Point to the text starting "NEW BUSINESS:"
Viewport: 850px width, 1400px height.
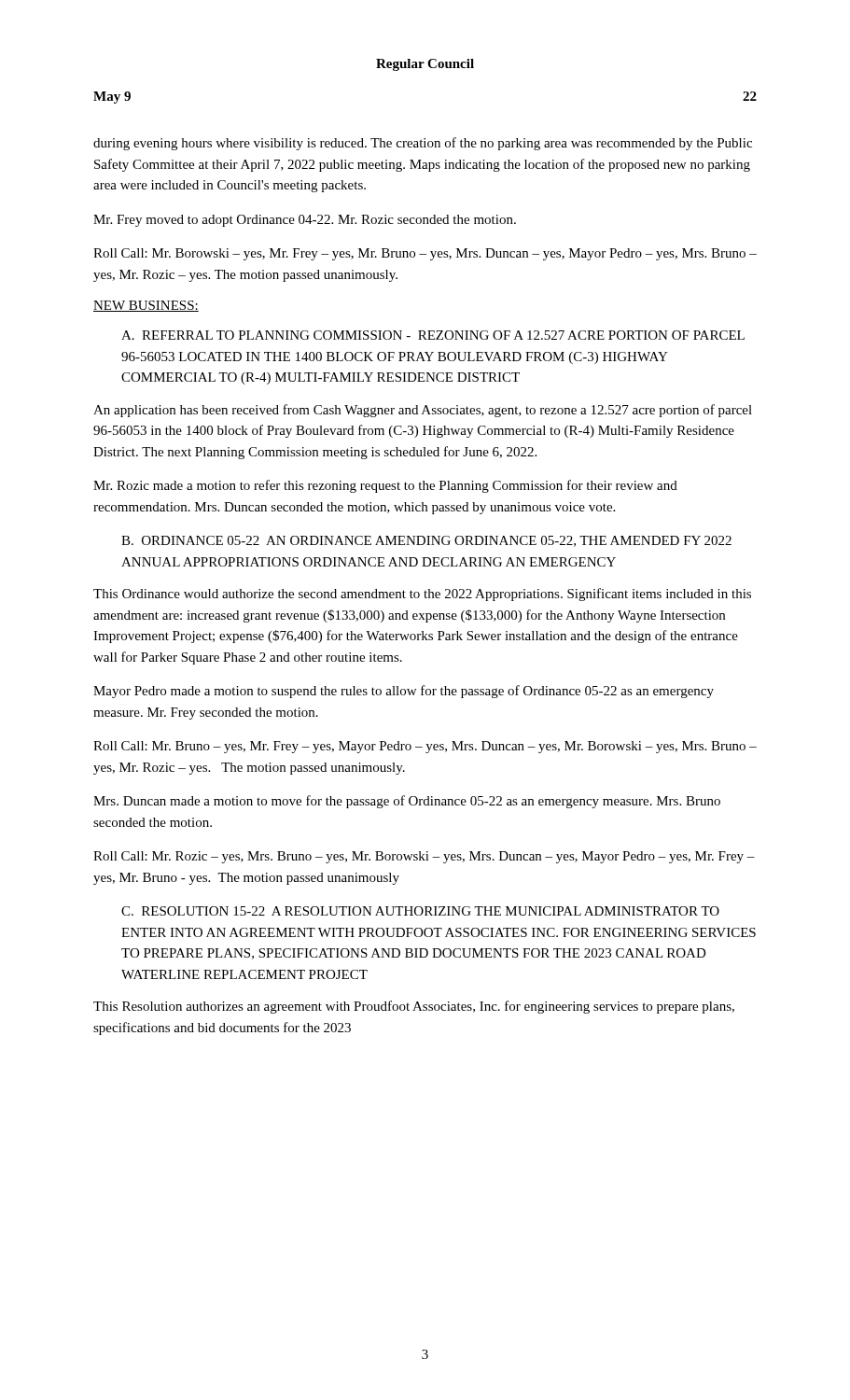pyautogui.click(x=146, y=305)
